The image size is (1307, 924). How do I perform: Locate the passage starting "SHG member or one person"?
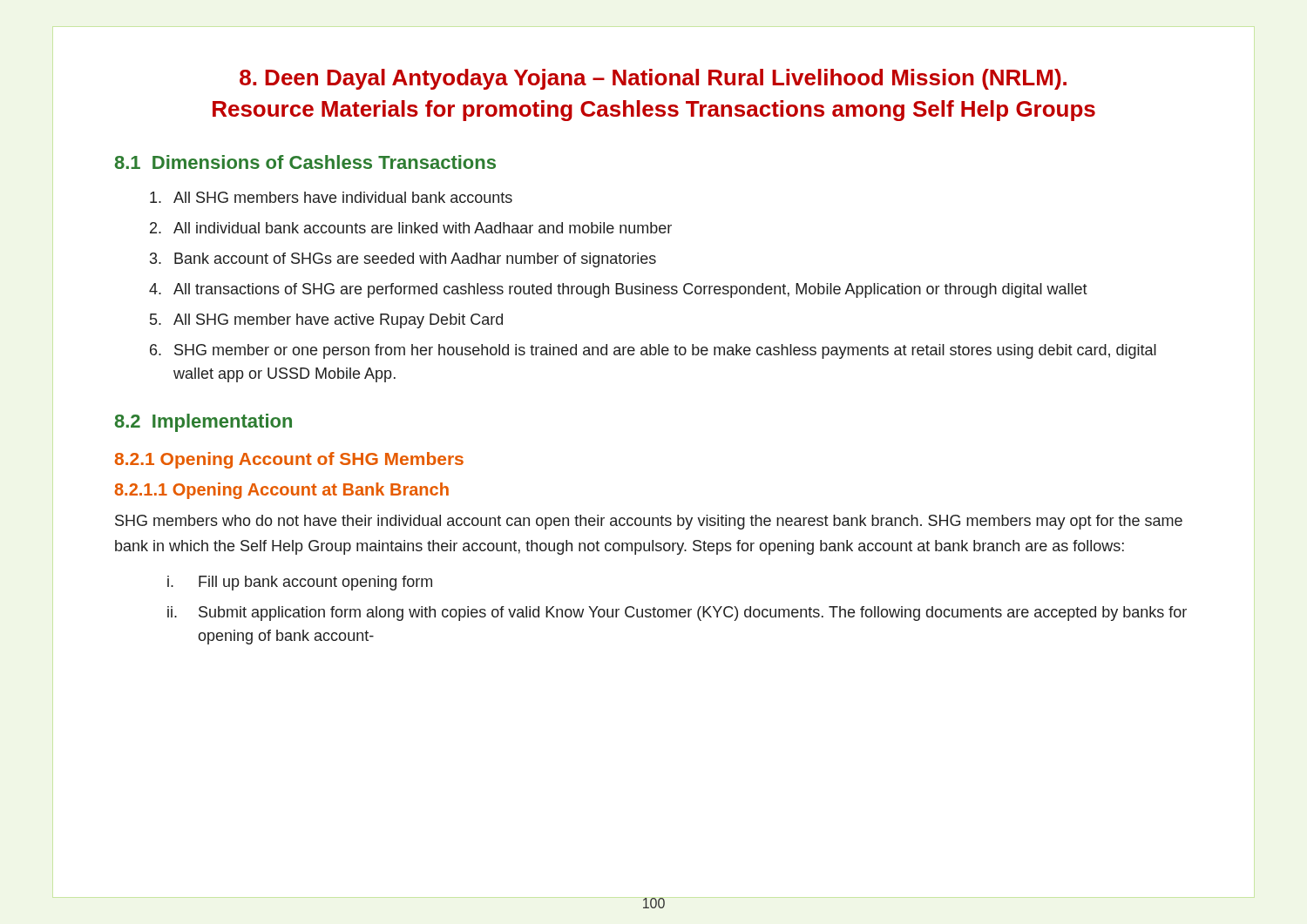pyautogui.click(x=683, y=362)
